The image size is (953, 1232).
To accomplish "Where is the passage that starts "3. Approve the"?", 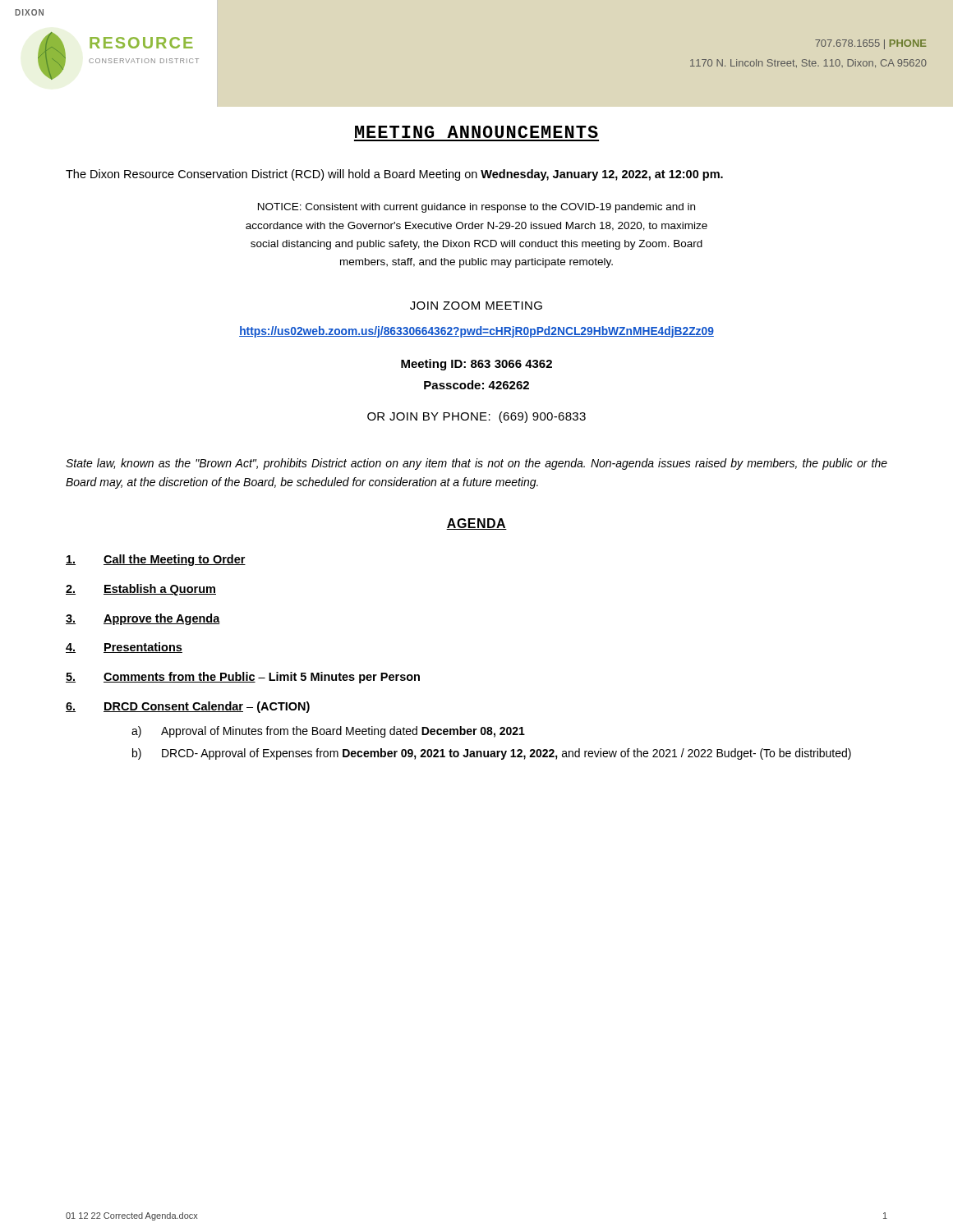I will [143, 619].
